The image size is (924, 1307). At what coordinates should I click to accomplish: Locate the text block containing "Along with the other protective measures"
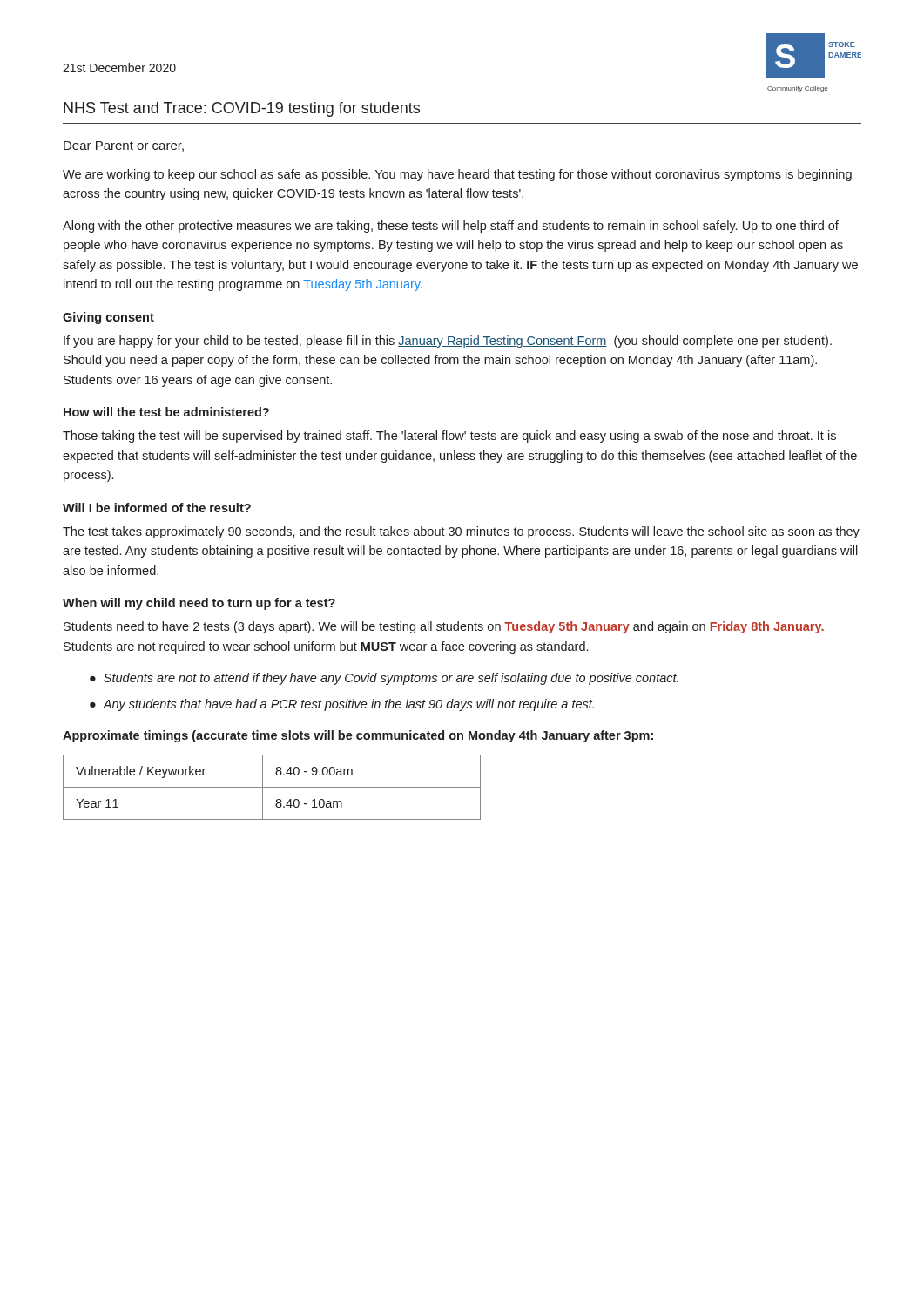click(x=460, y=255)
